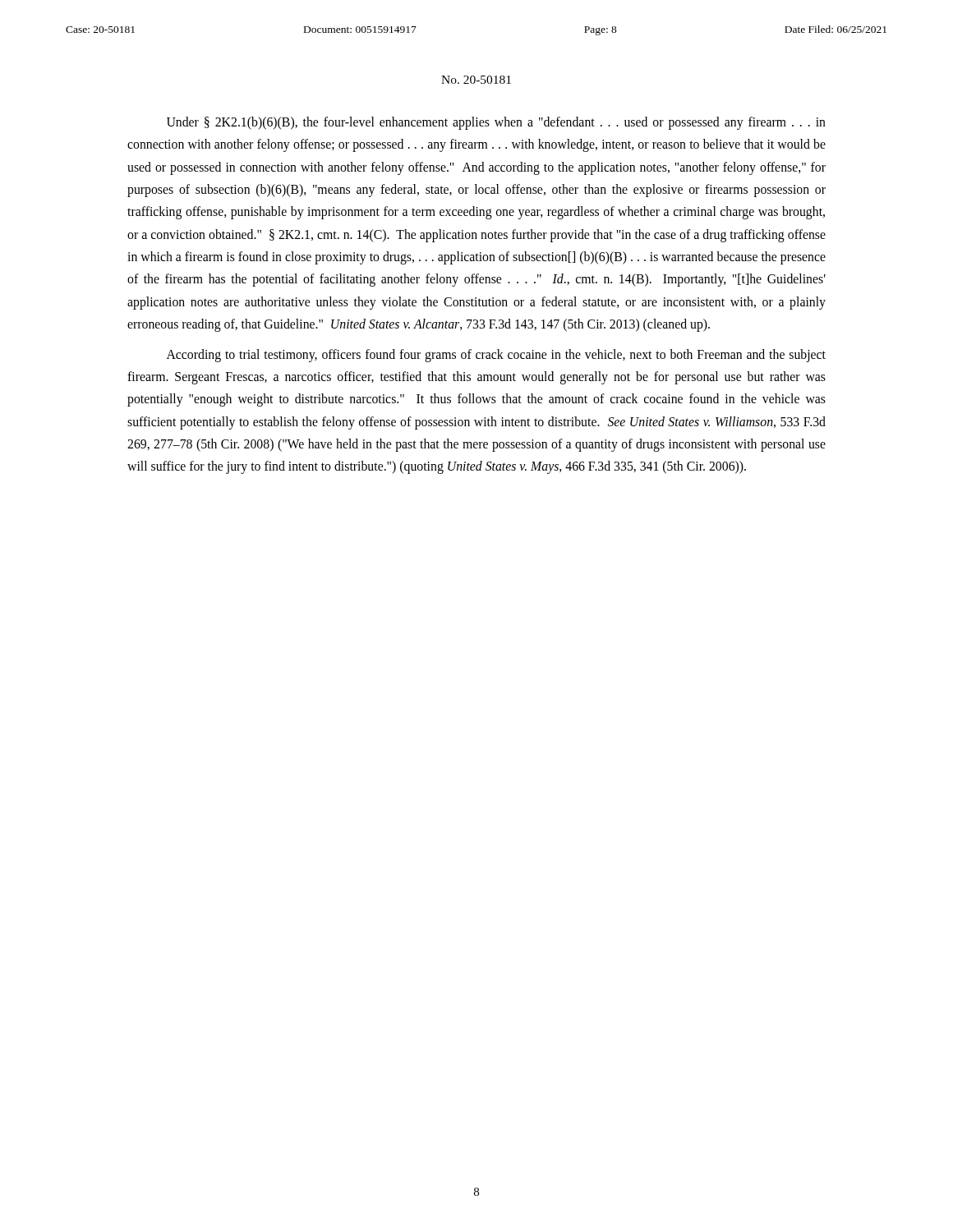Find the text block that says "Under § 2K2.1(b)(6)(B), the four-level"
The image size is (953, 1232).
pyautogui.click(x=476, y=294)
